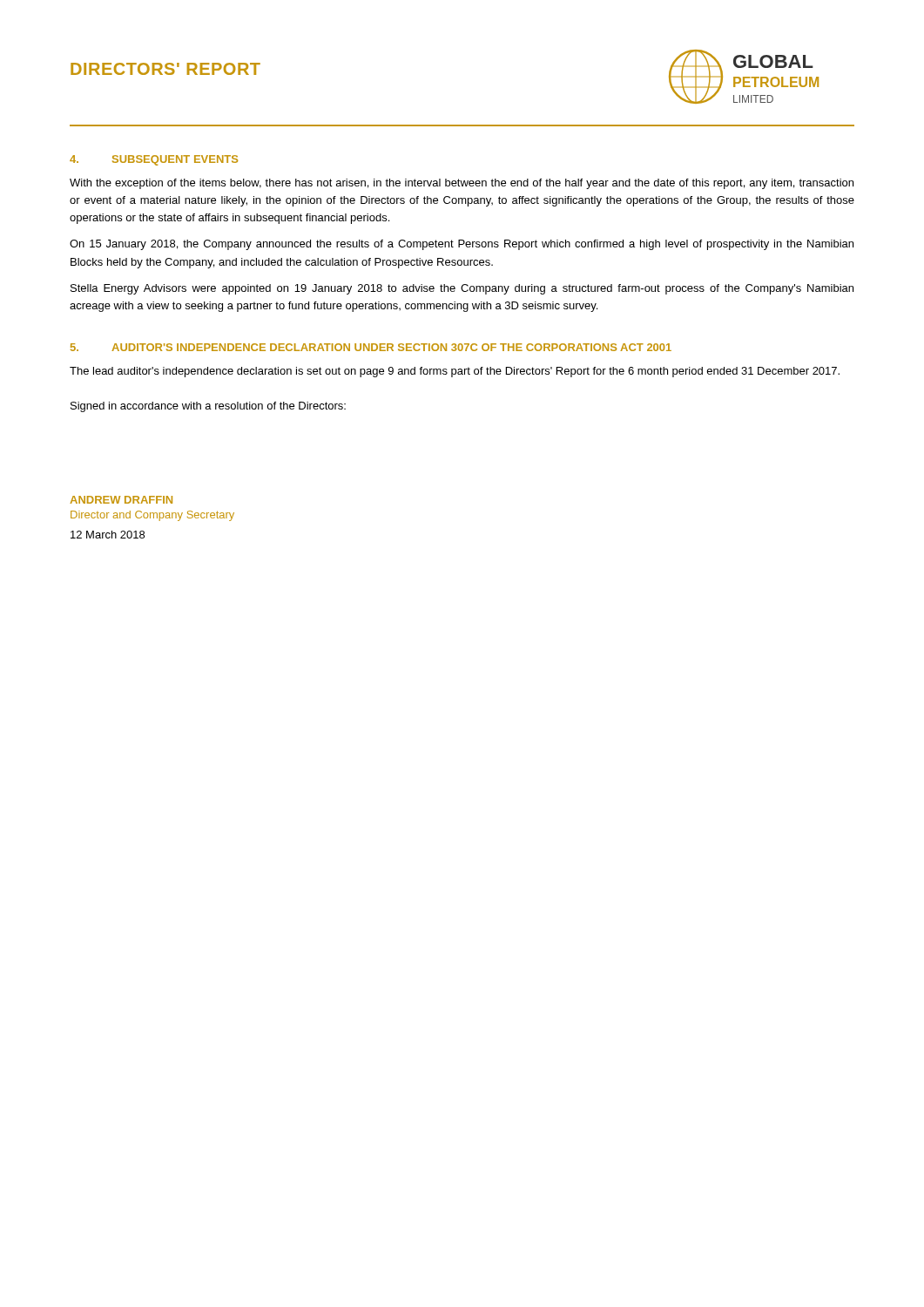This screenshot has height=1307, width=924.
Task: Click on the passage starting "ANDREW DRAFFIN Director and Company"
Action: (121, 500)
